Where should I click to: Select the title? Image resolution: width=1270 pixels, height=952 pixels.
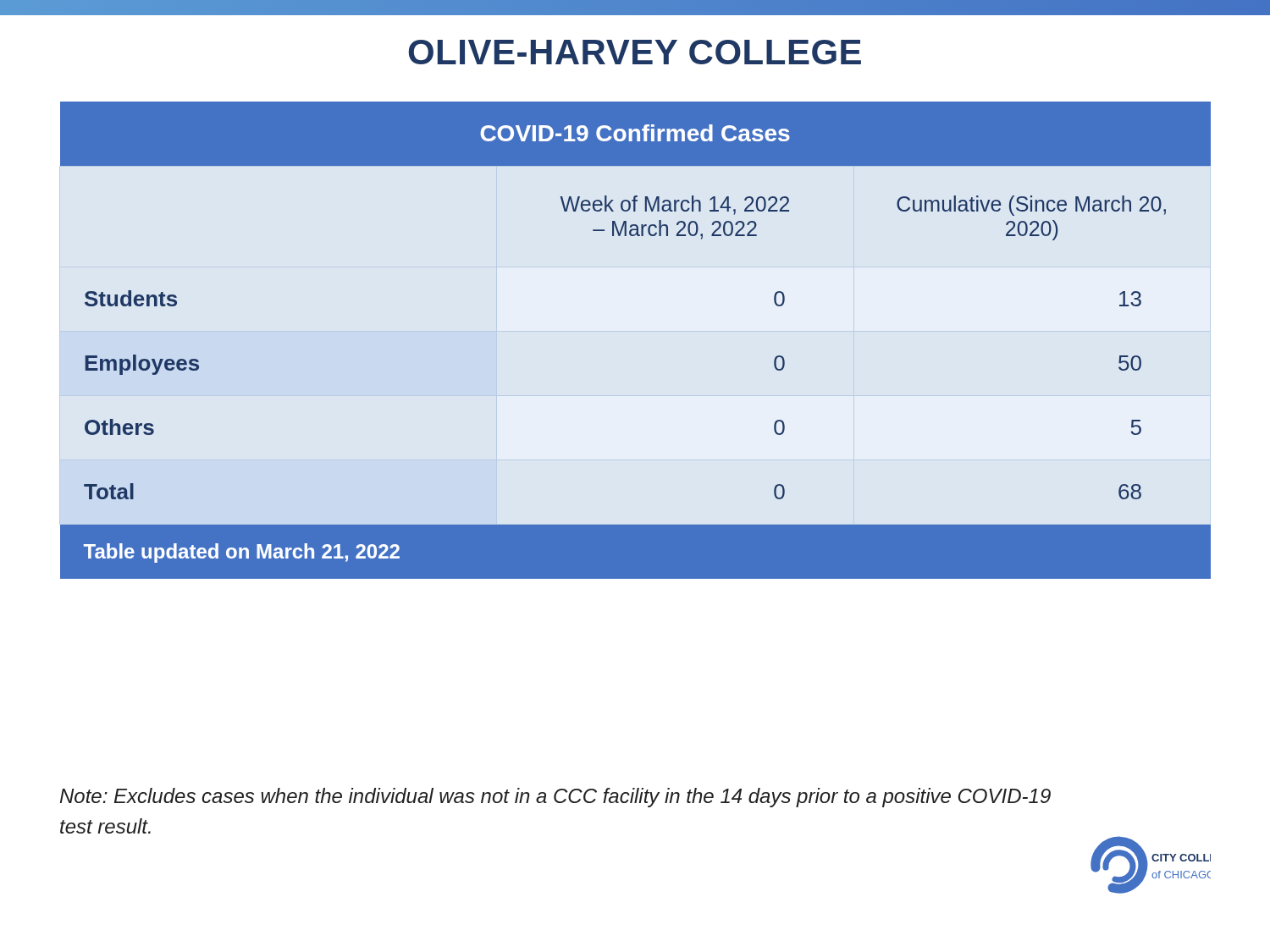[x=635, y=52]
